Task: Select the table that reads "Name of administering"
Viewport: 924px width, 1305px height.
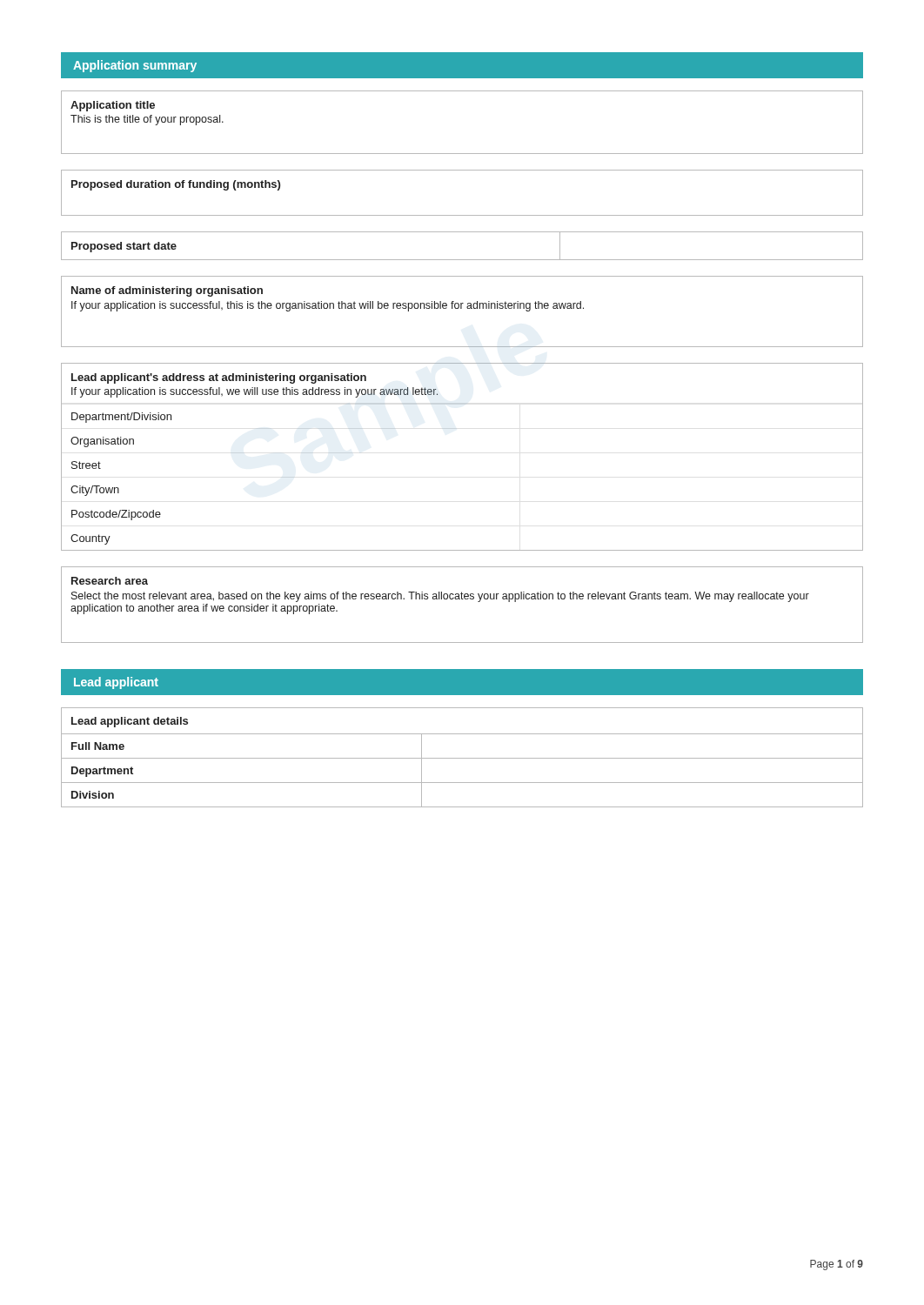Action: (462, 311)
